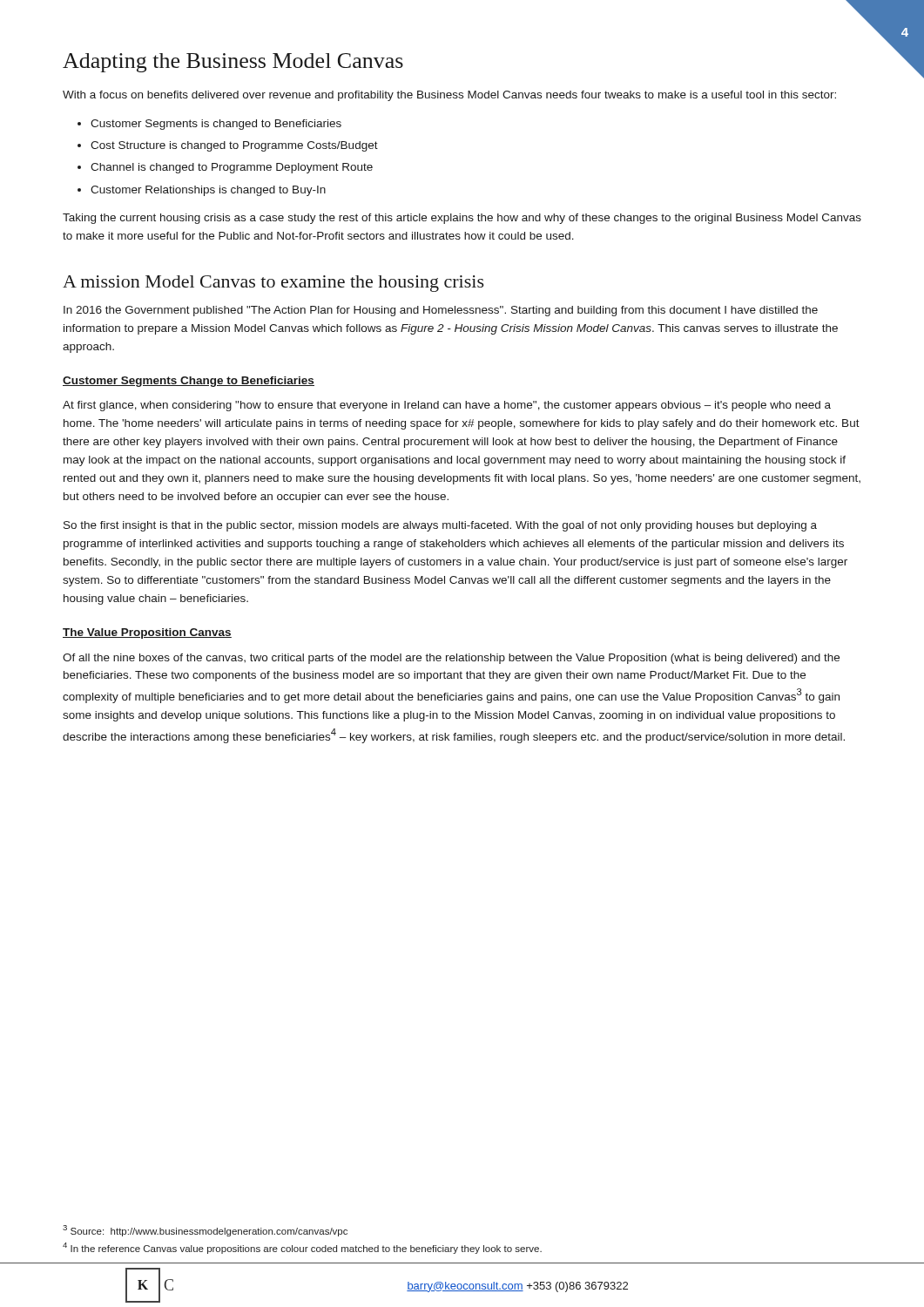Click on the footnote that says "4 In the"
This screenshot has height=1307, width=924.
pos(462,1248)
